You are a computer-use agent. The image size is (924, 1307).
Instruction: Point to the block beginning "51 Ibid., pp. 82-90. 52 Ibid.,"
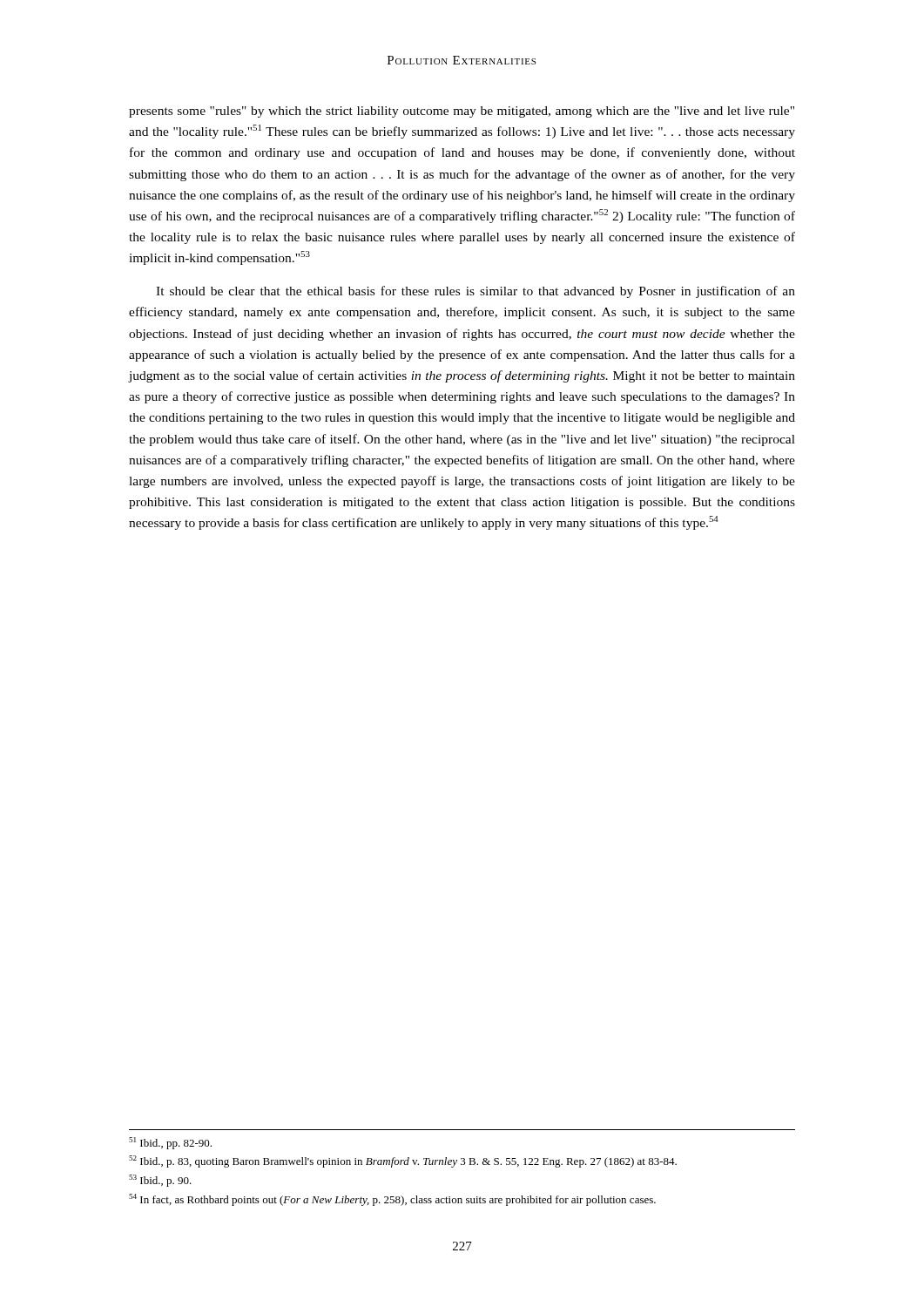click(x=462, y=1172)
